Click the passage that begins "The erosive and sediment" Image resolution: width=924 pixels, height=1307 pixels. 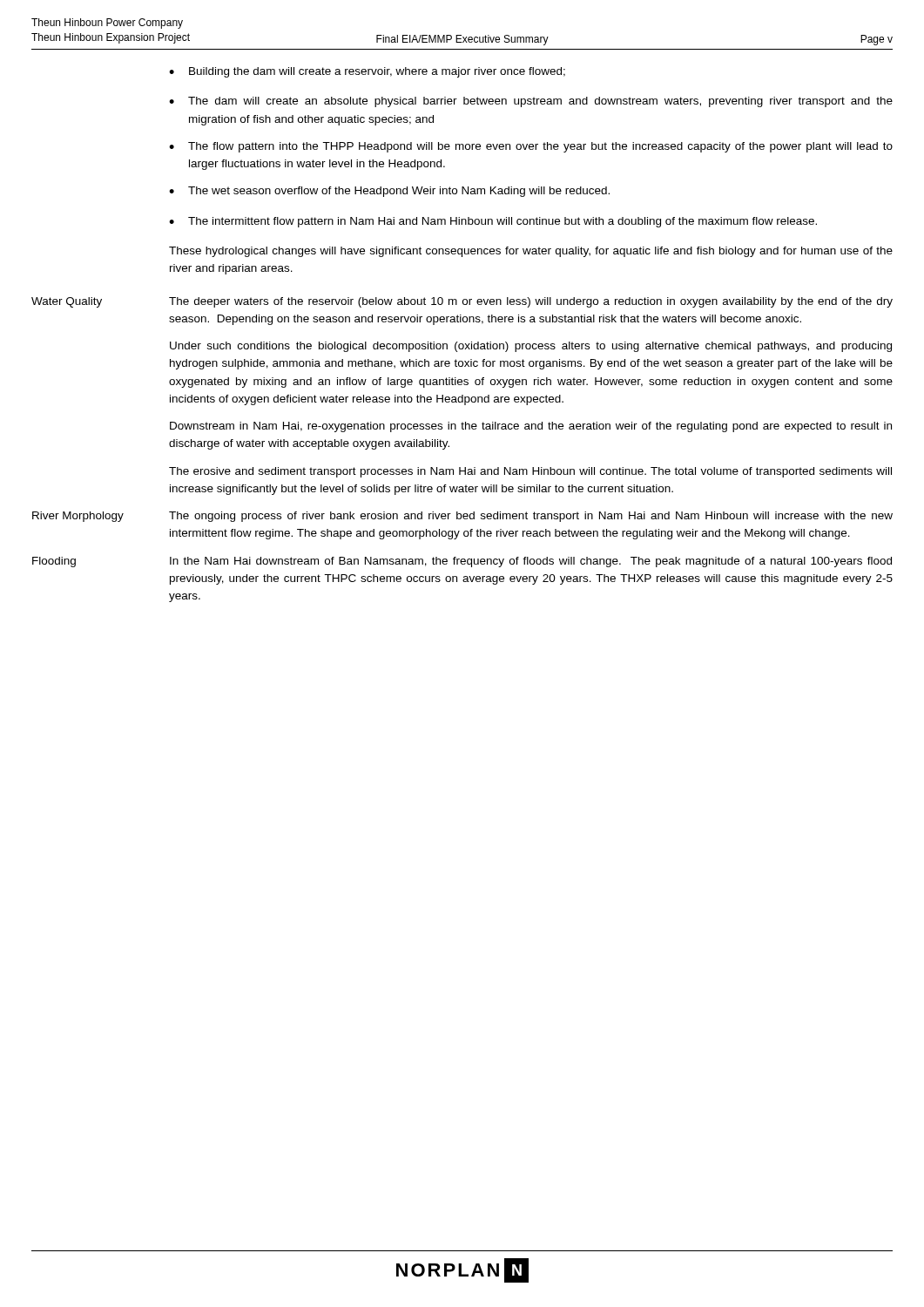click(x=531, y=479)
